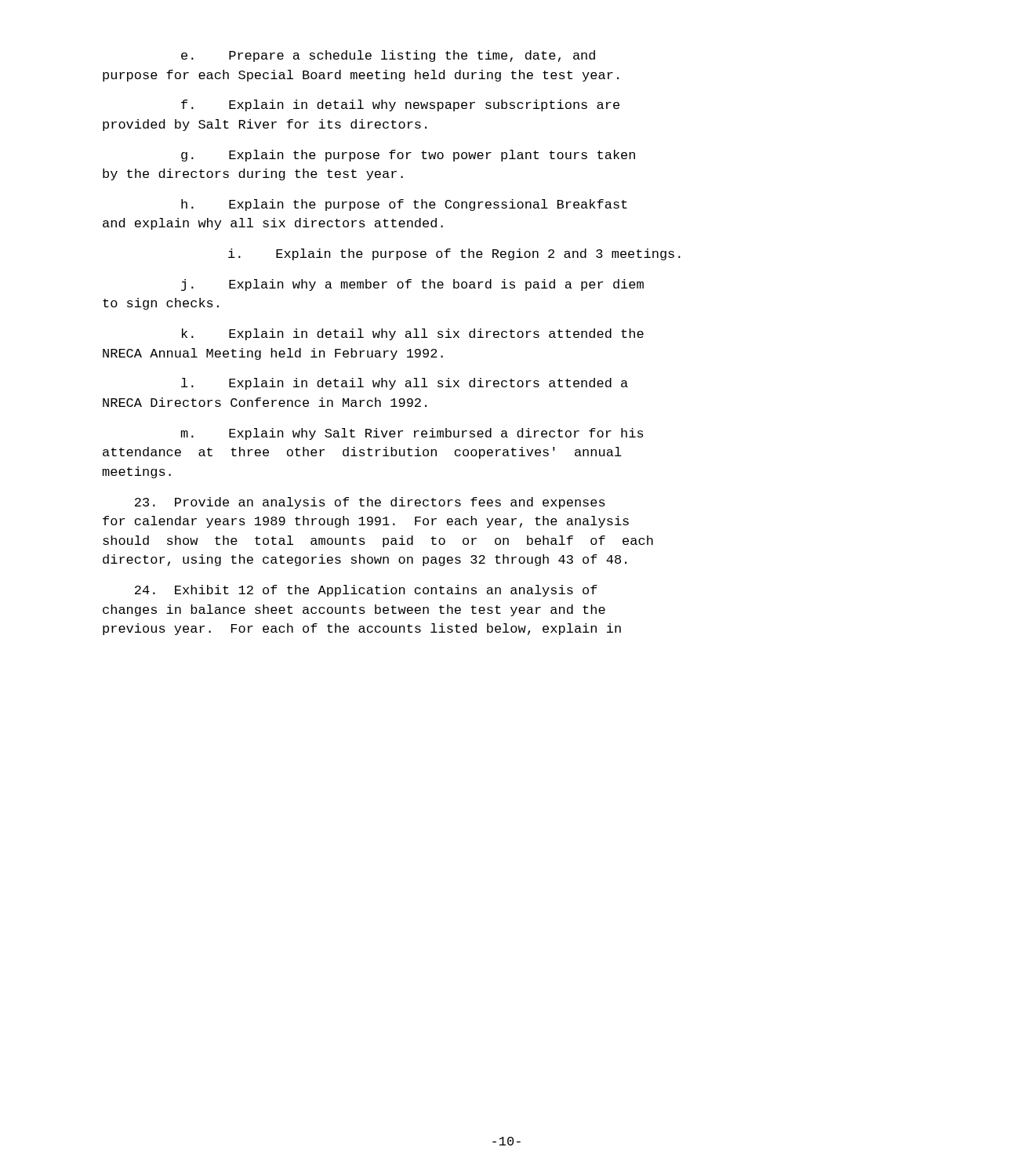Click the passage that begins "e. Prepare a schedule listing"
This screenshot has width=1013, height=1176.
click(506, 66)
